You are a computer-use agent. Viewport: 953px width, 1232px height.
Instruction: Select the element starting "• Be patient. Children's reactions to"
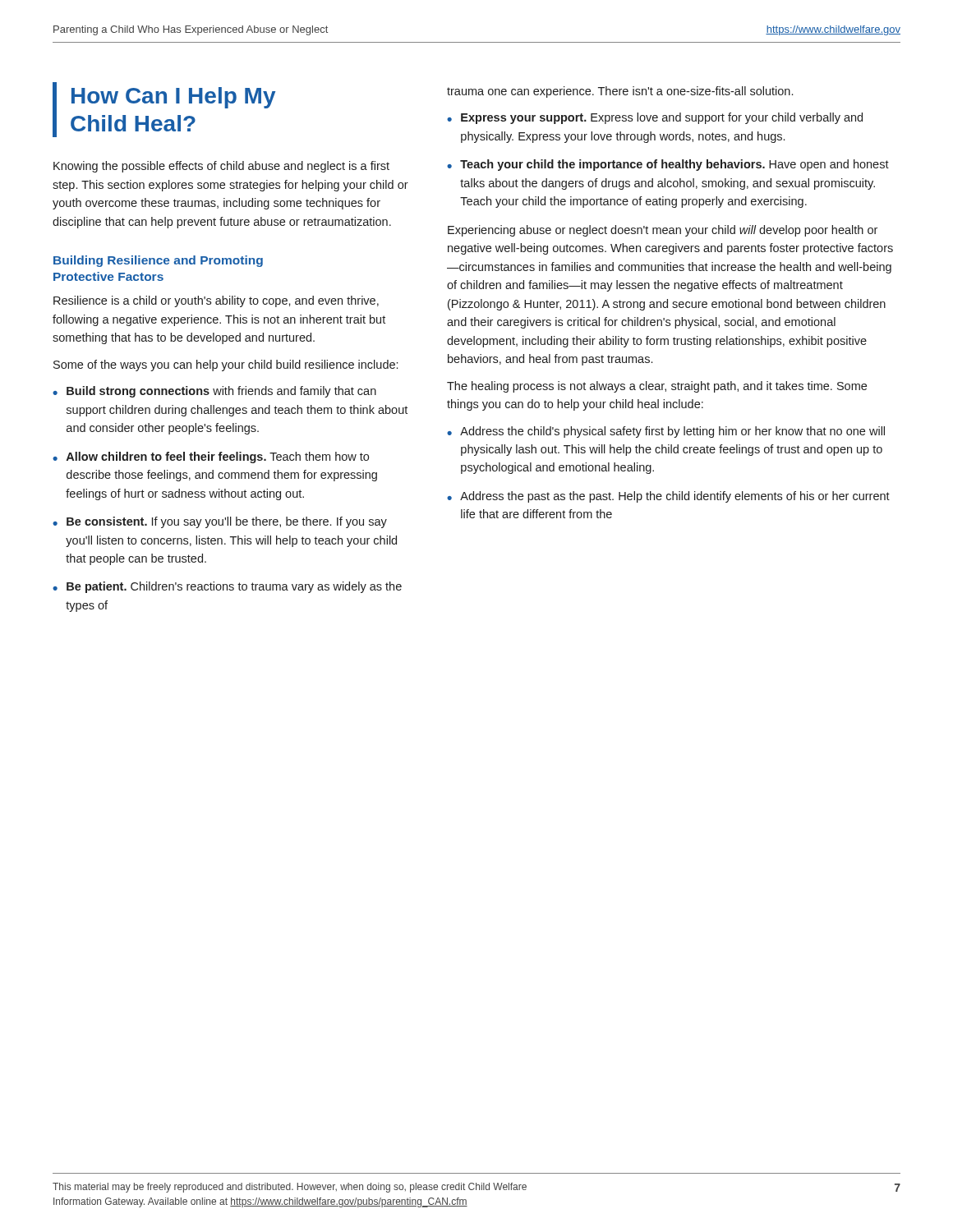[233, 596]
